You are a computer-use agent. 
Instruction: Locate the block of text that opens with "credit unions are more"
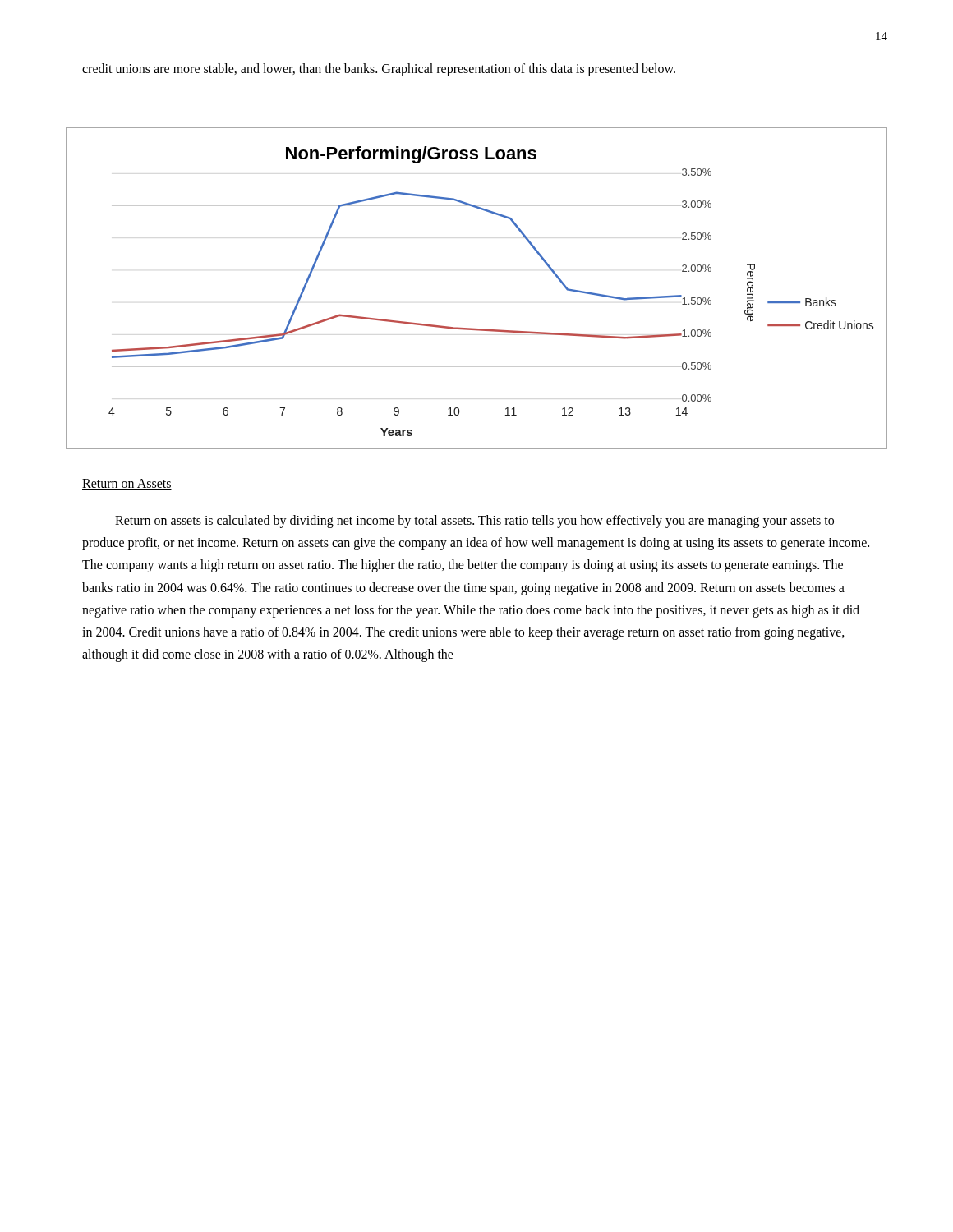tap(379, 69)
